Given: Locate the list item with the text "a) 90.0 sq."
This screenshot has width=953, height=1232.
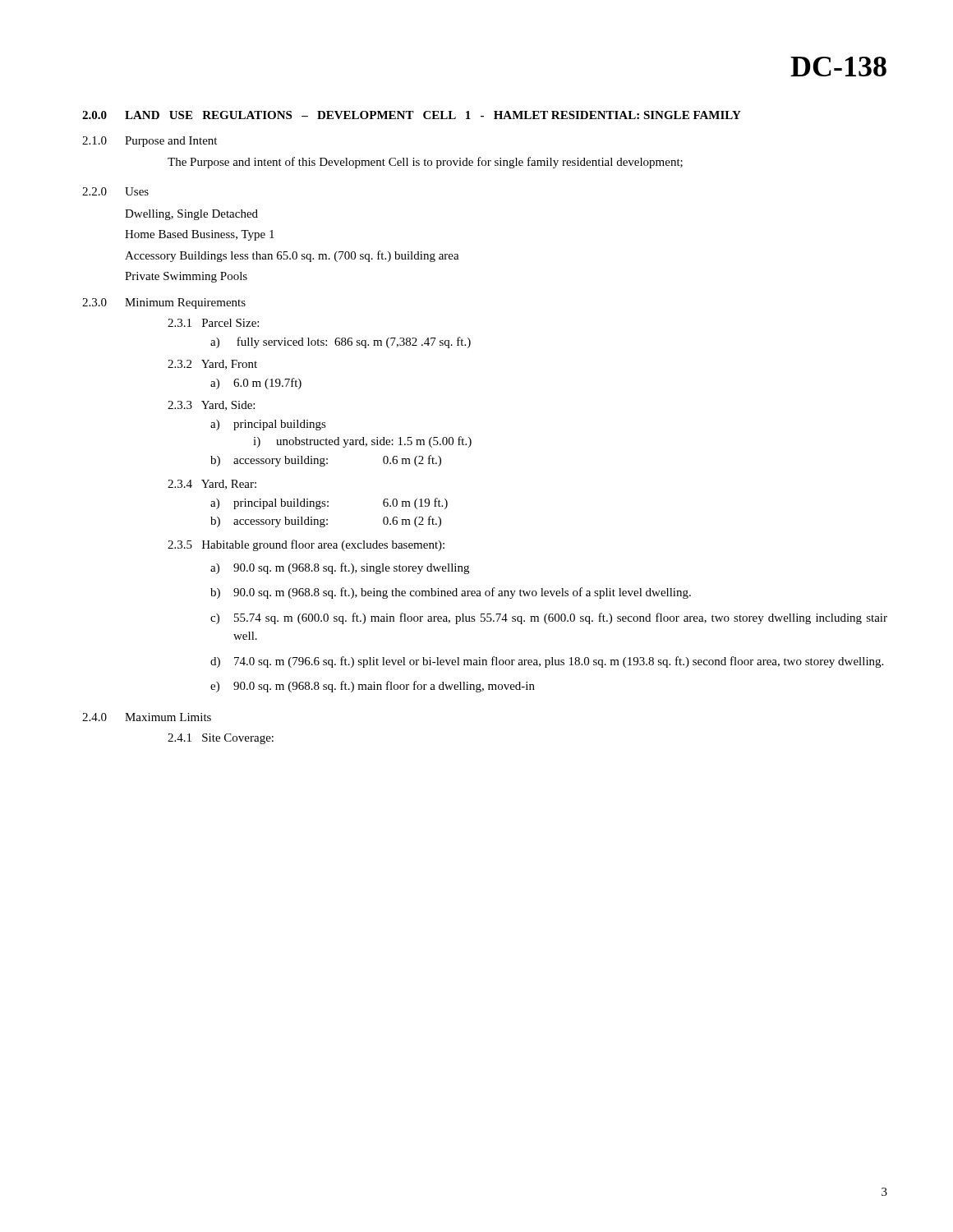Looking at the screenshot, I should pyautogui.click(x=340, y=567).
